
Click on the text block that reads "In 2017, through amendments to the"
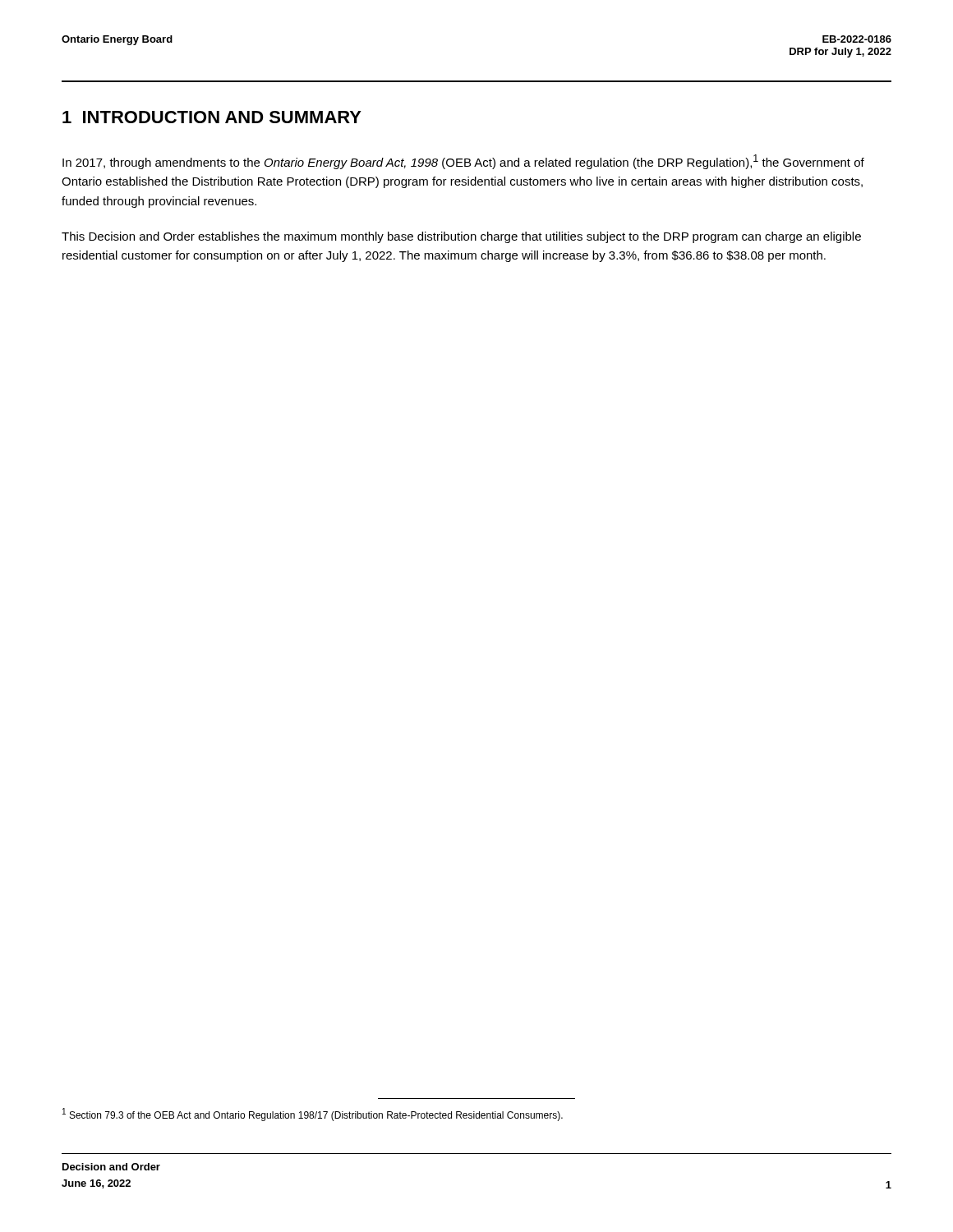[x=463, y=180]
